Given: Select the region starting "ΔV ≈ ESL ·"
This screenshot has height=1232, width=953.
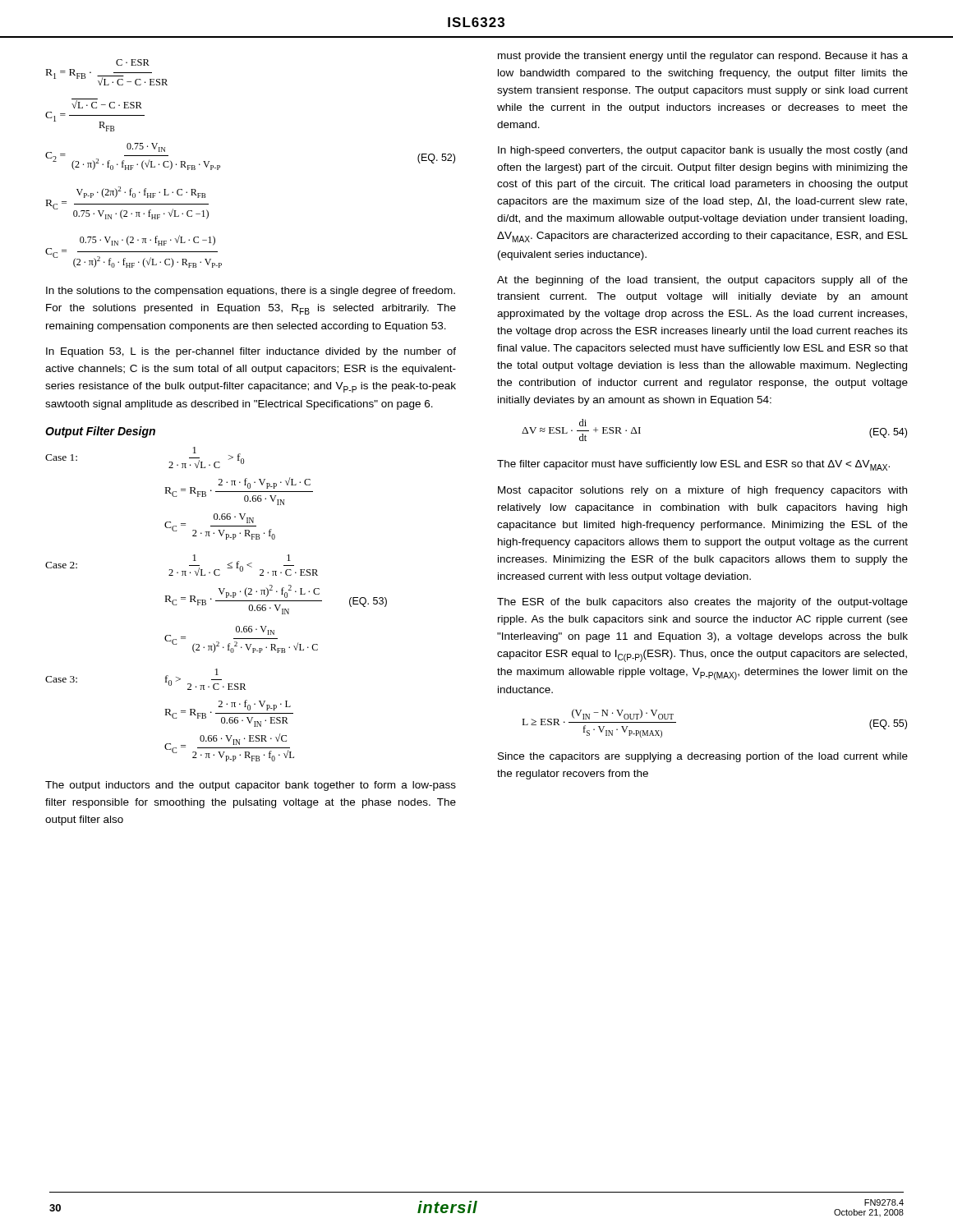Looking at the screenshot, I should (583, 431).
